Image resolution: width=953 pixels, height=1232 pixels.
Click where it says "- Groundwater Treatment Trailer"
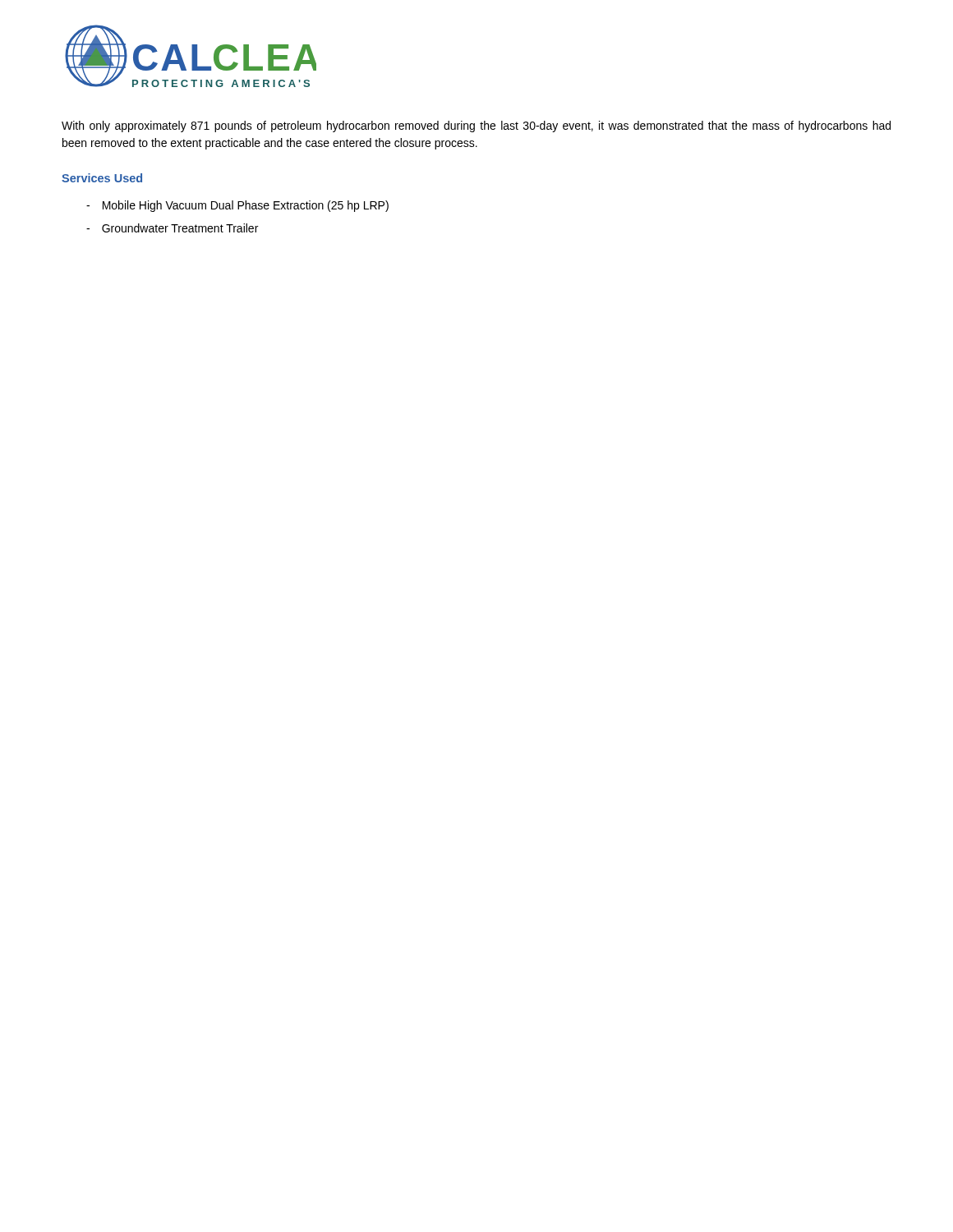pos(172,229)
